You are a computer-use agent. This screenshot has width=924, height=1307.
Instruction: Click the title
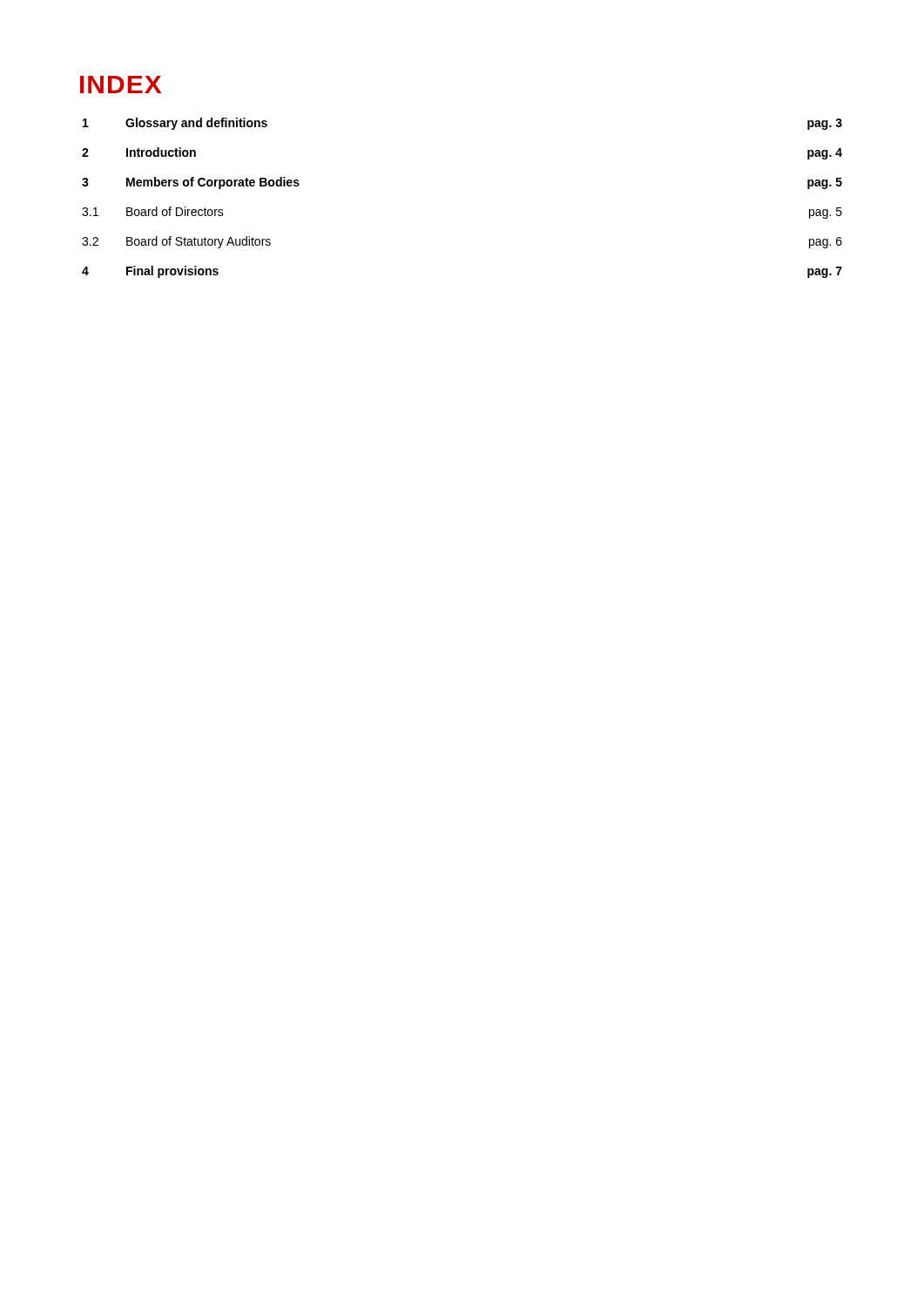[120, 84]
